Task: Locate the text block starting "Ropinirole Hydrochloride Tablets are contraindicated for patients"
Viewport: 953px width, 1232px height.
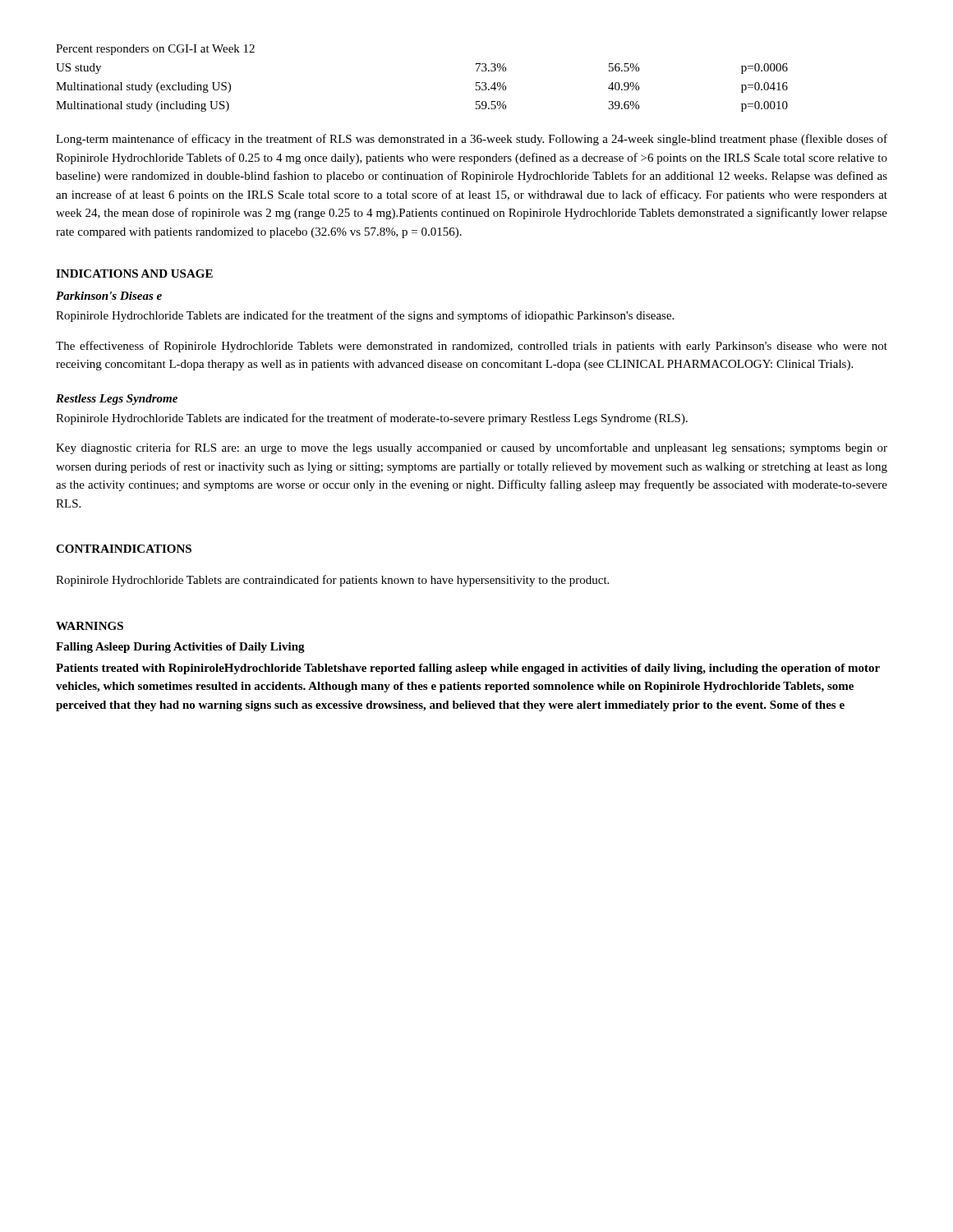Action: [333, 580]
